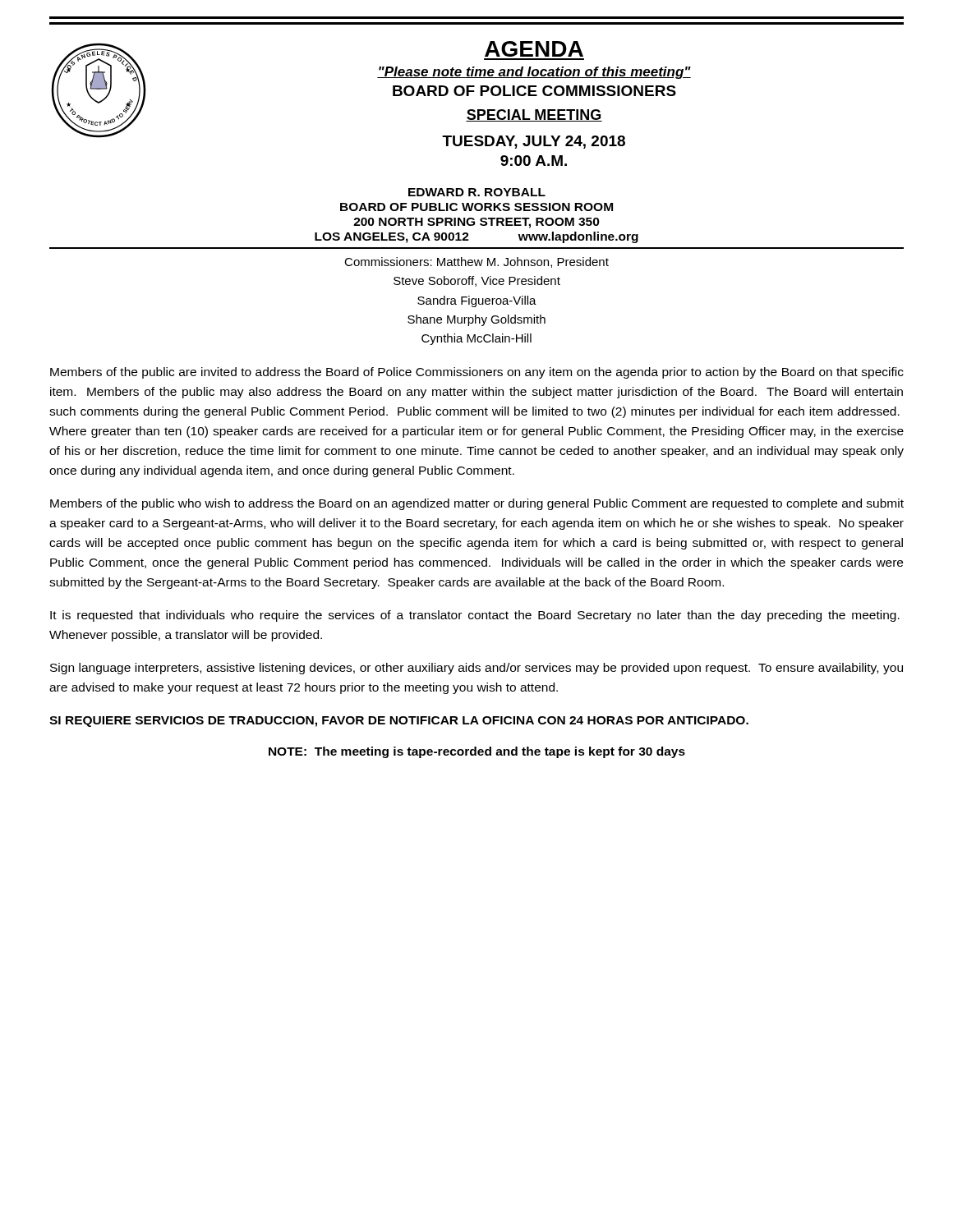This screenshot has width=953, height=1232.
Task: Point to "SPECIAL MEETING"
Action: click(x=534, y=115)
